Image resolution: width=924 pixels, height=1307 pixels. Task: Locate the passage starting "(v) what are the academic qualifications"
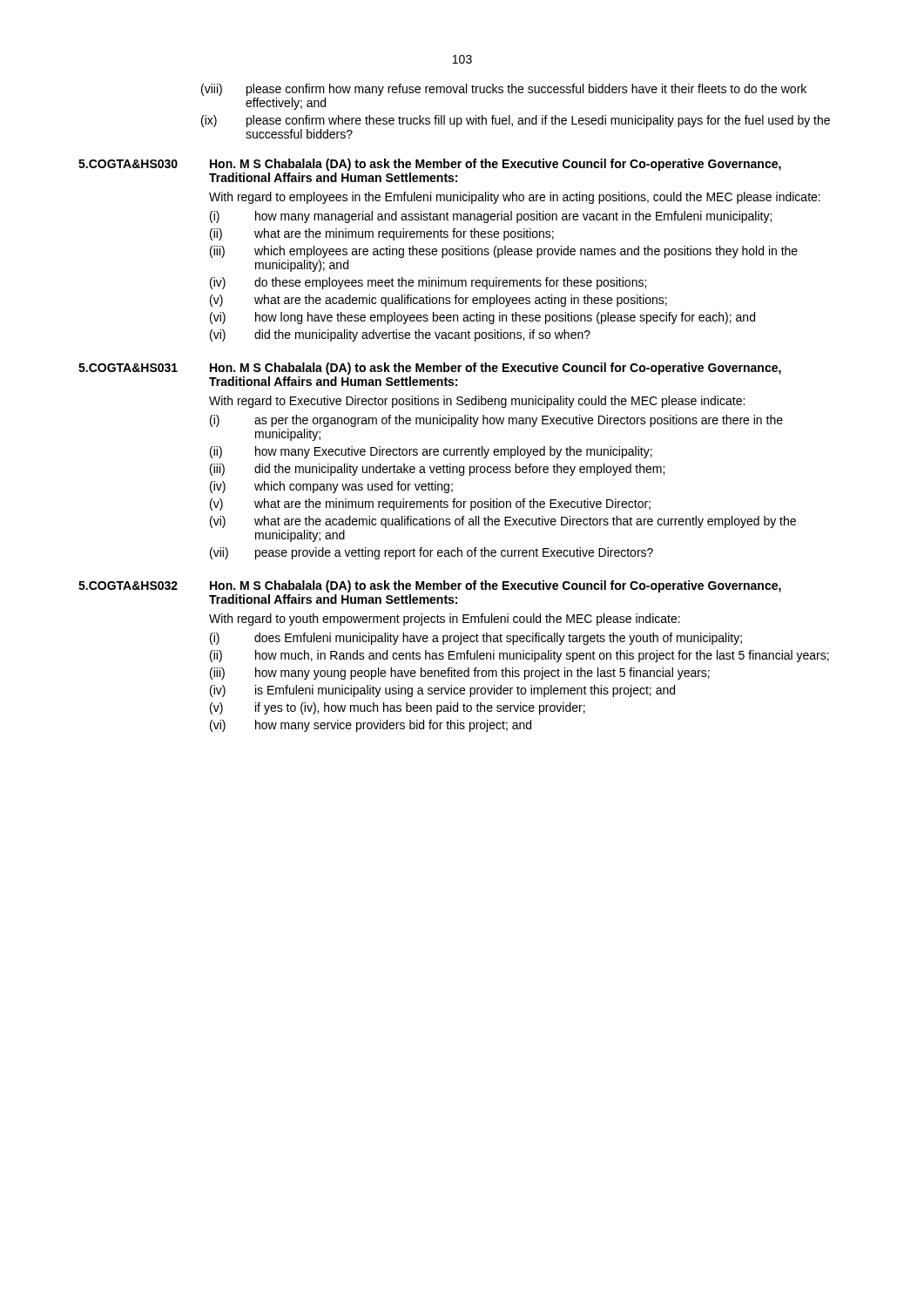tap(527, 300)
